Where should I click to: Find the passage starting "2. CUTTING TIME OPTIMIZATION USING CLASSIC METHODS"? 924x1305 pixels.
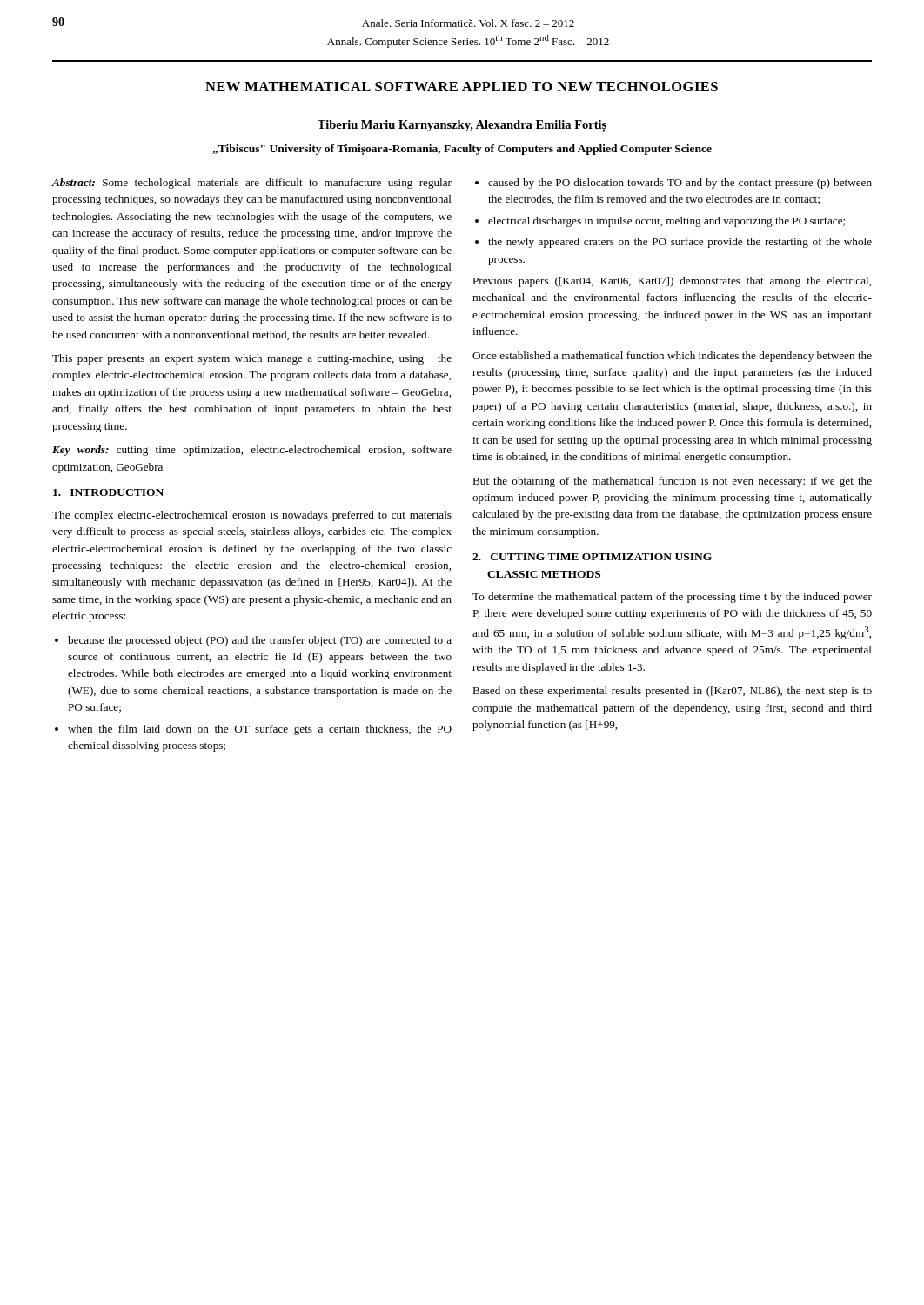tap(592, 565)
